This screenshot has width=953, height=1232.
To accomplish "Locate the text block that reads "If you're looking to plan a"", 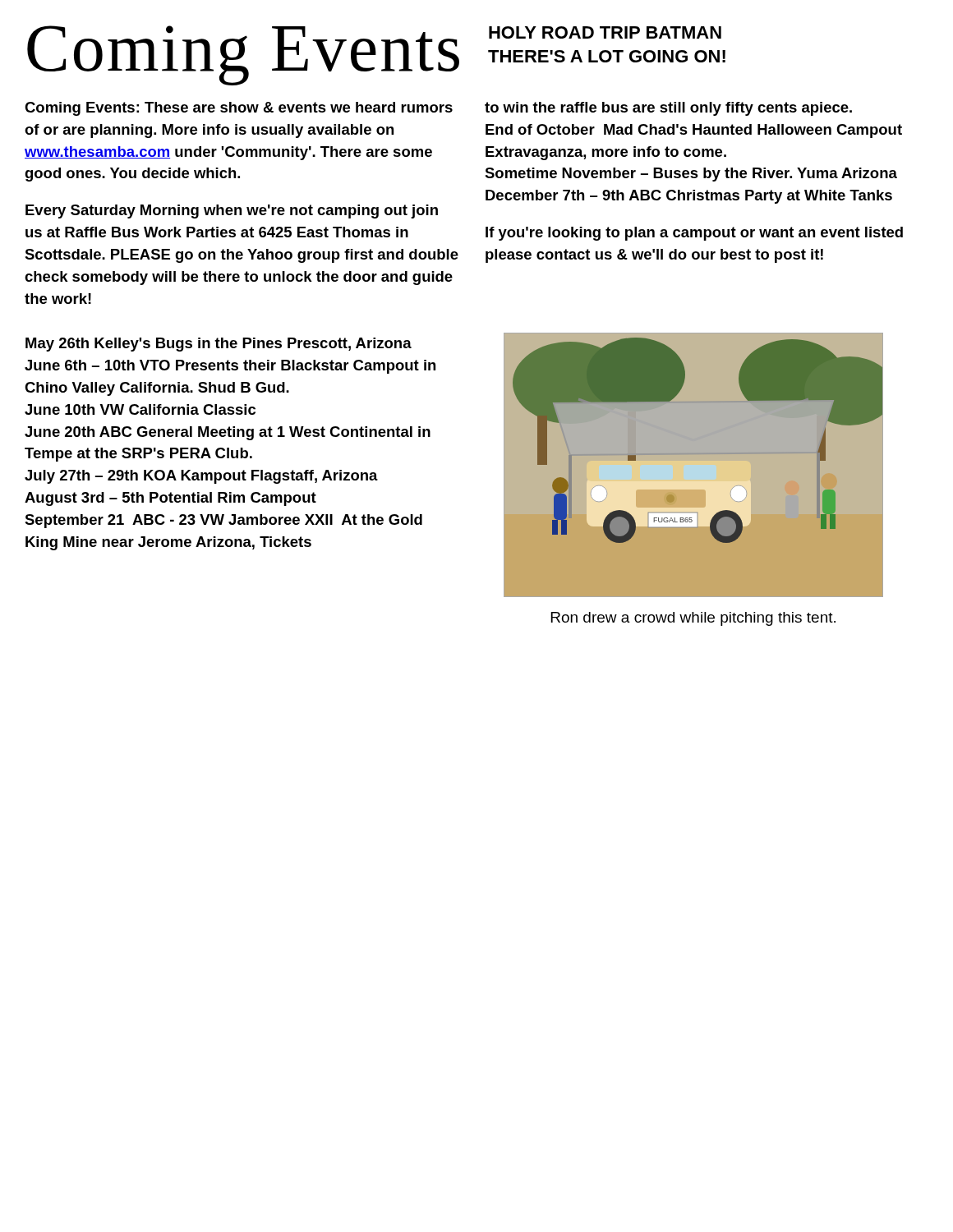I will [x=694, y=243].
